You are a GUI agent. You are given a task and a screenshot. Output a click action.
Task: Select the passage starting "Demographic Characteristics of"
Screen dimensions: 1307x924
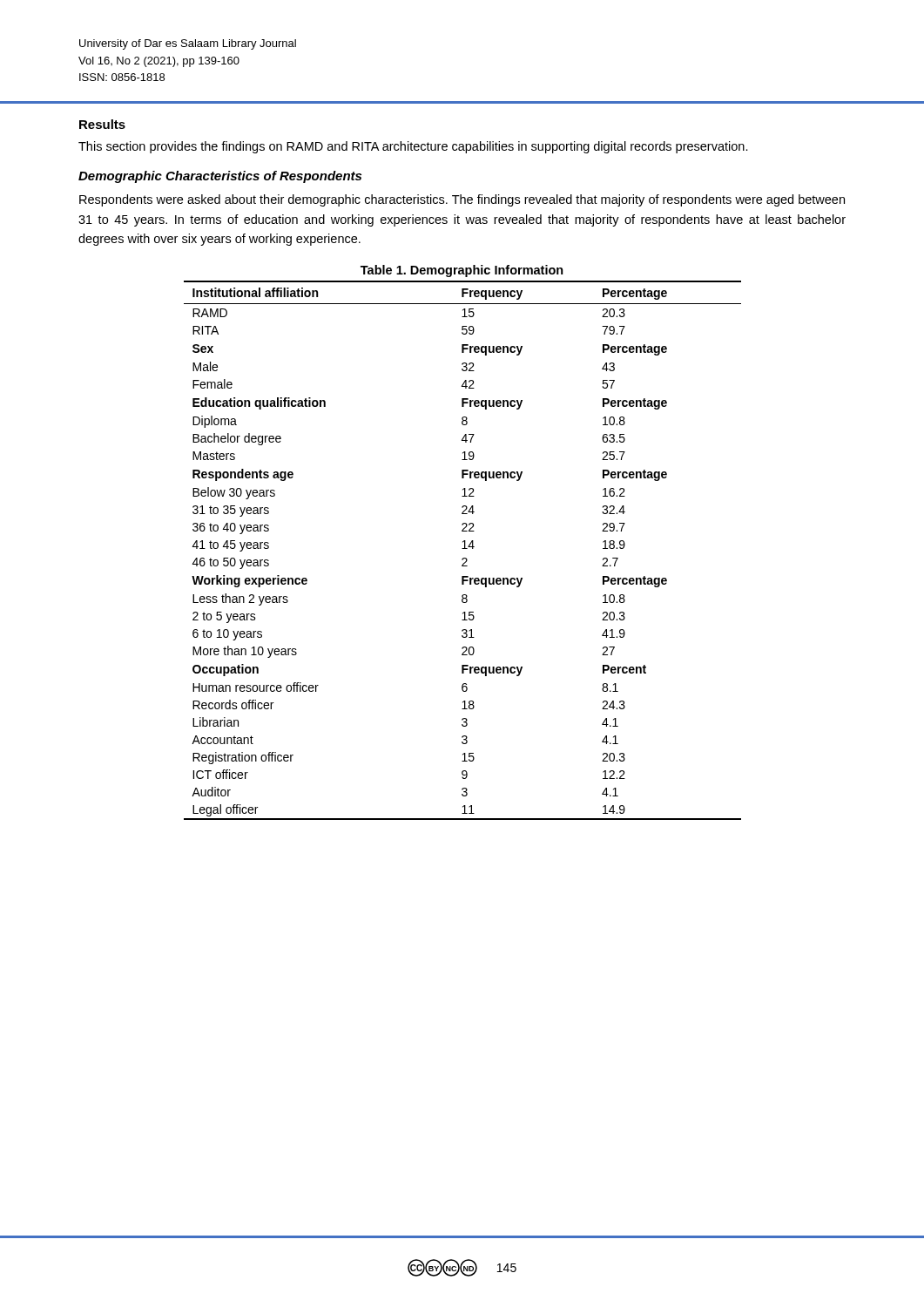220,176
